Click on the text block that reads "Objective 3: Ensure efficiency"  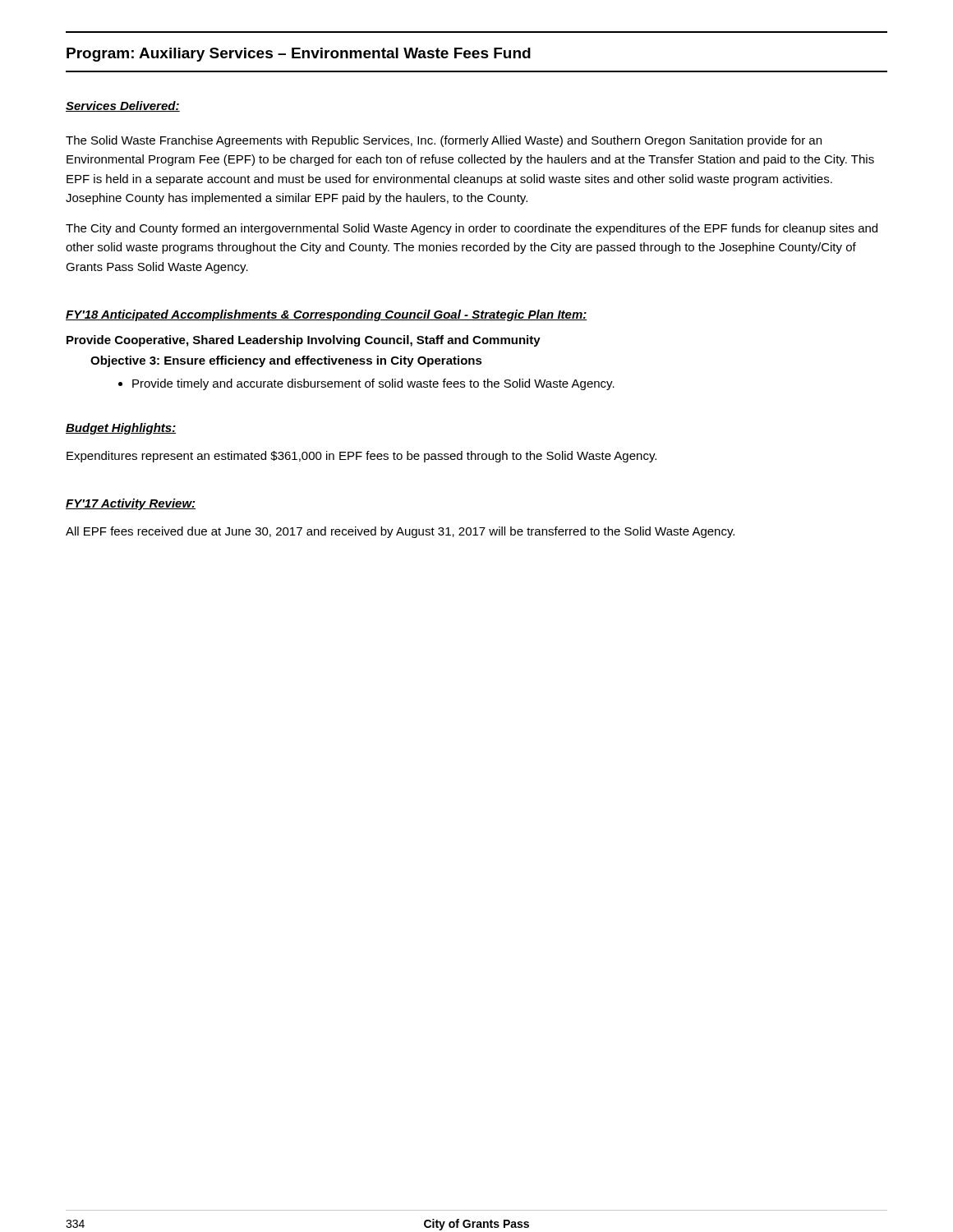click(286, 360)
